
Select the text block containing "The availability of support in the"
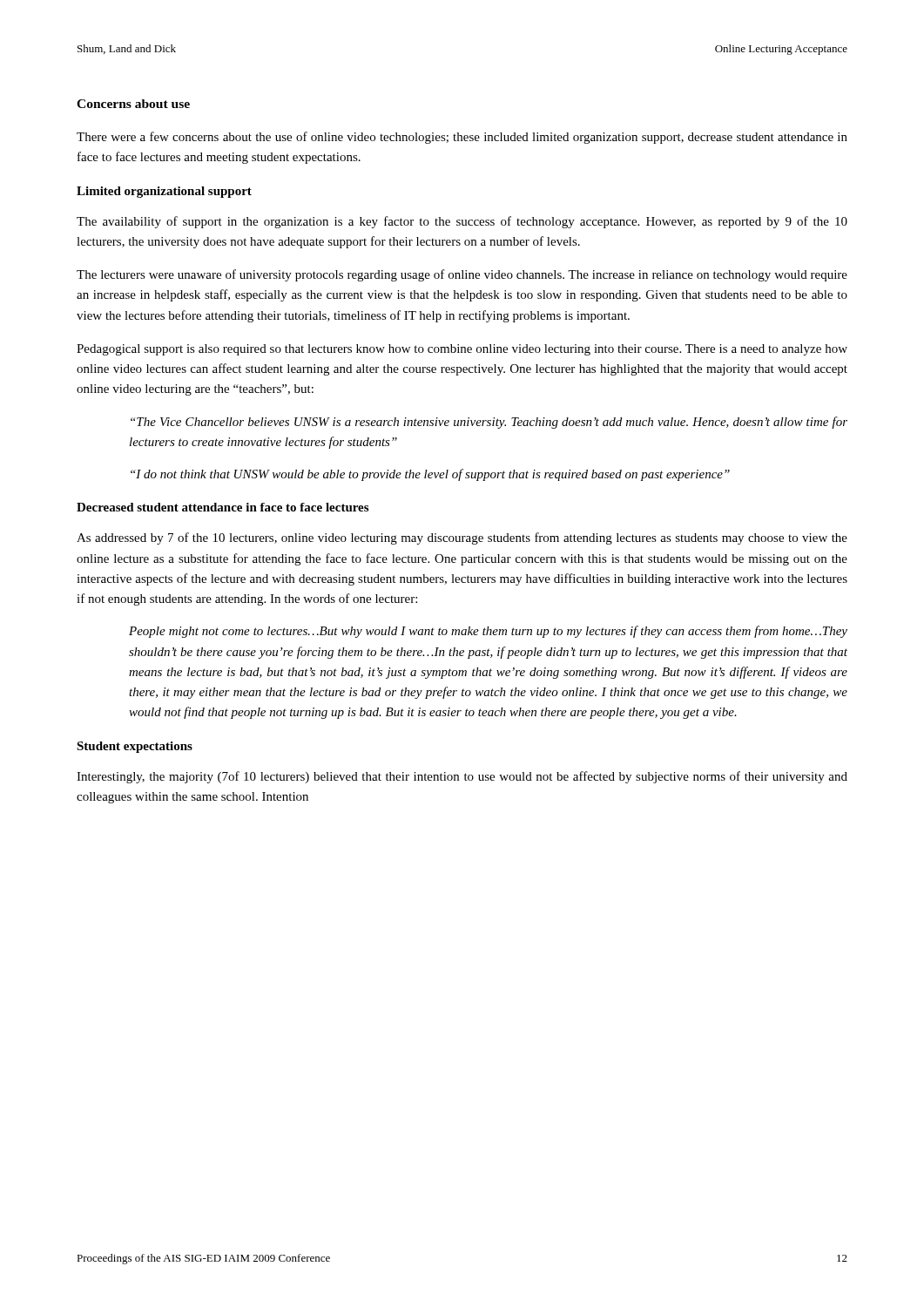462,232
